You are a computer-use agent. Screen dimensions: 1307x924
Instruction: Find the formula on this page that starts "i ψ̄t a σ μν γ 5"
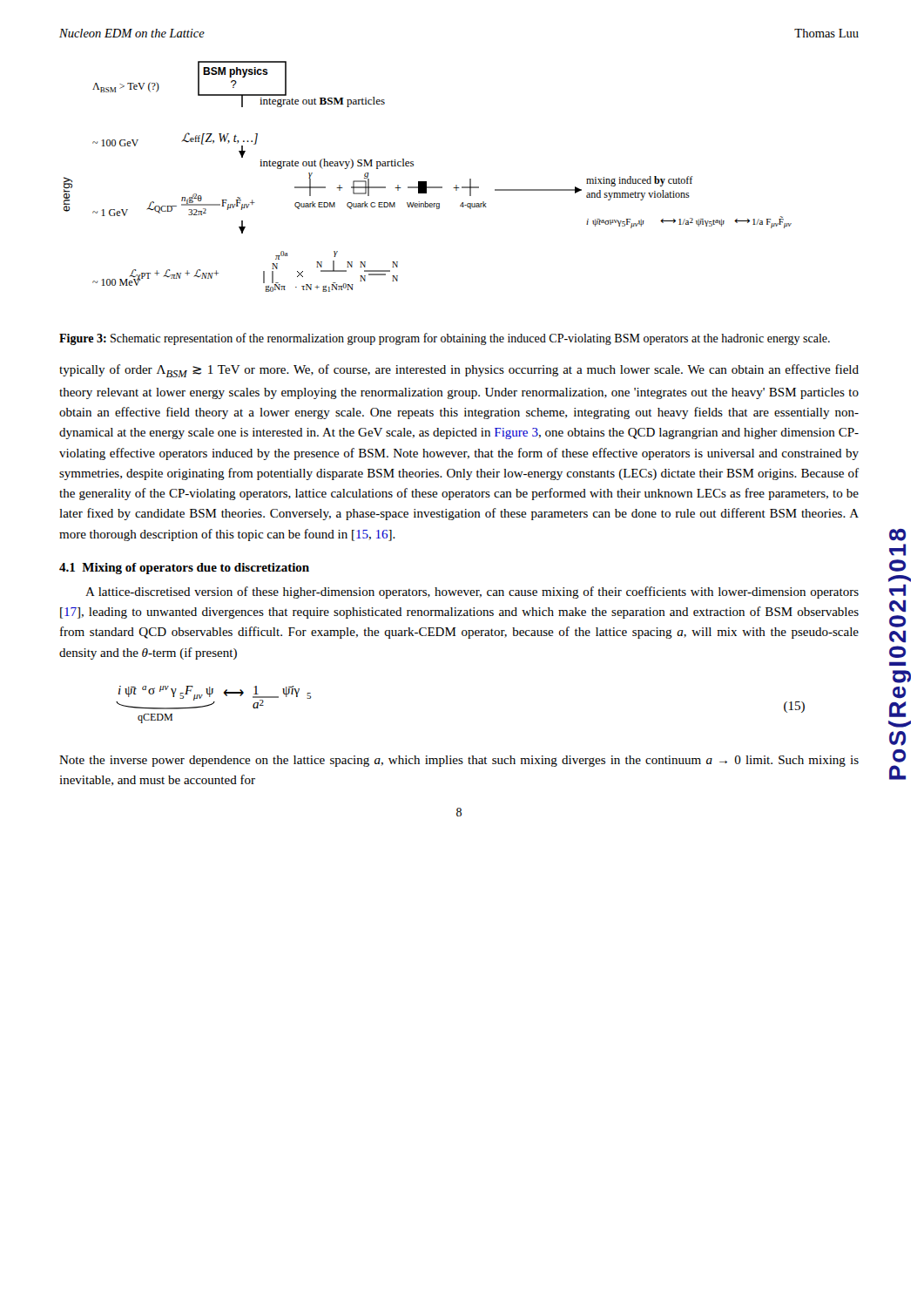[165, 708]
